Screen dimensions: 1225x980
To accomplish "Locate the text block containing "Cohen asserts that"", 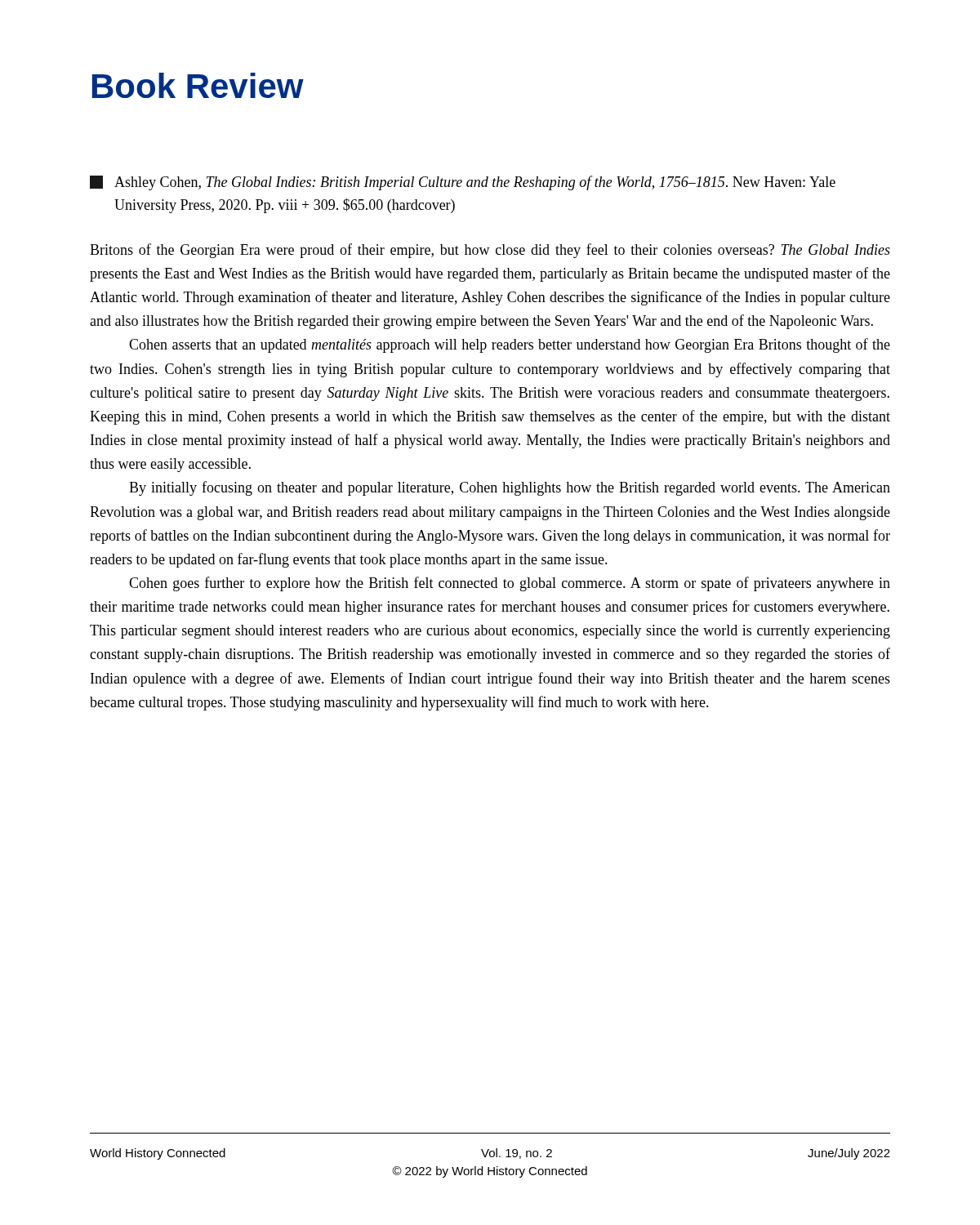I will pos(490,405).
